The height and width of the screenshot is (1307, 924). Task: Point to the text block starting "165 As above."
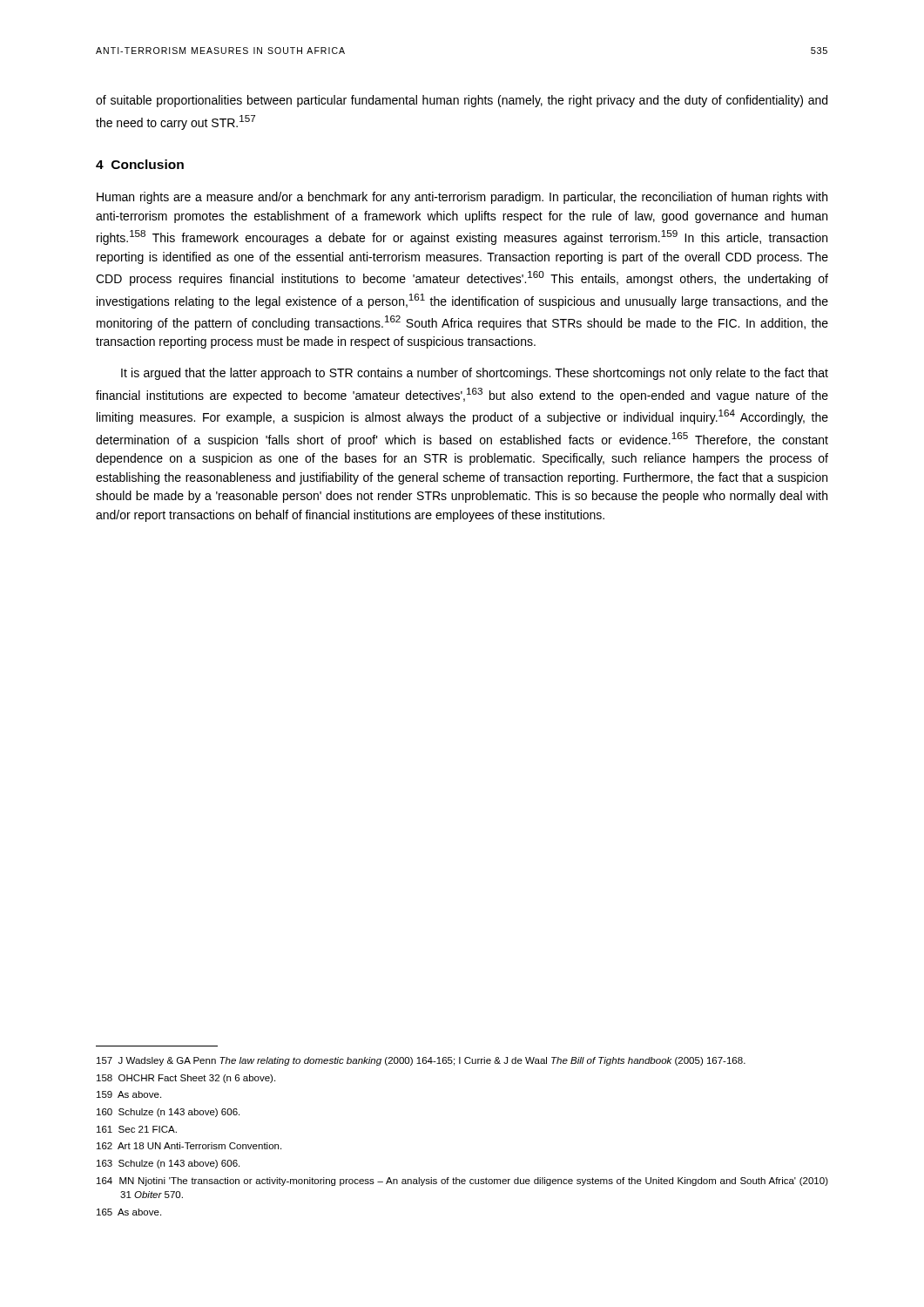(x=129, y=1212)
